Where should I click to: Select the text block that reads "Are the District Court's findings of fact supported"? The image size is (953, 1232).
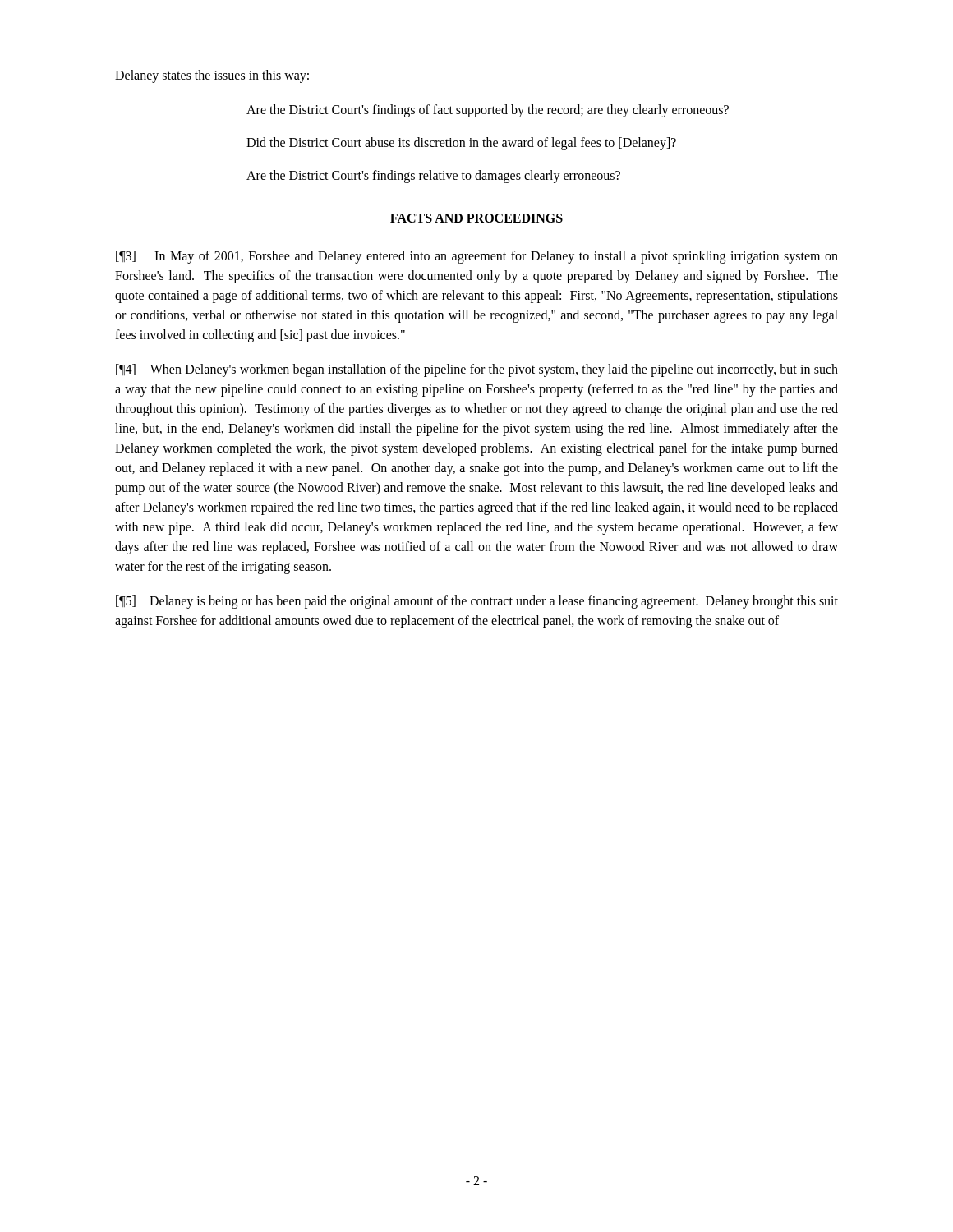pyautogui.click(x=488, y=110)
